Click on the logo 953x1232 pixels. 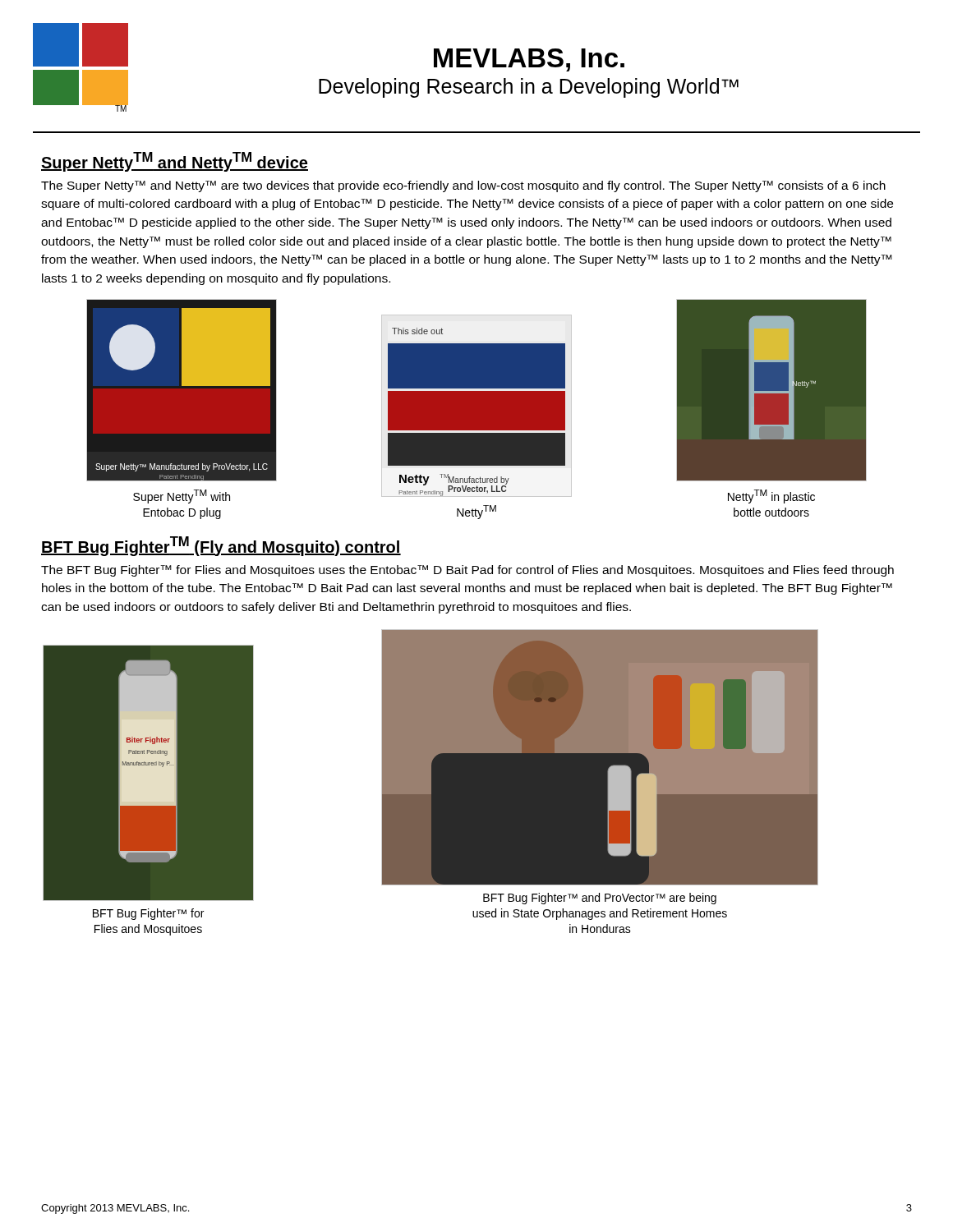(x=82, y=70)
